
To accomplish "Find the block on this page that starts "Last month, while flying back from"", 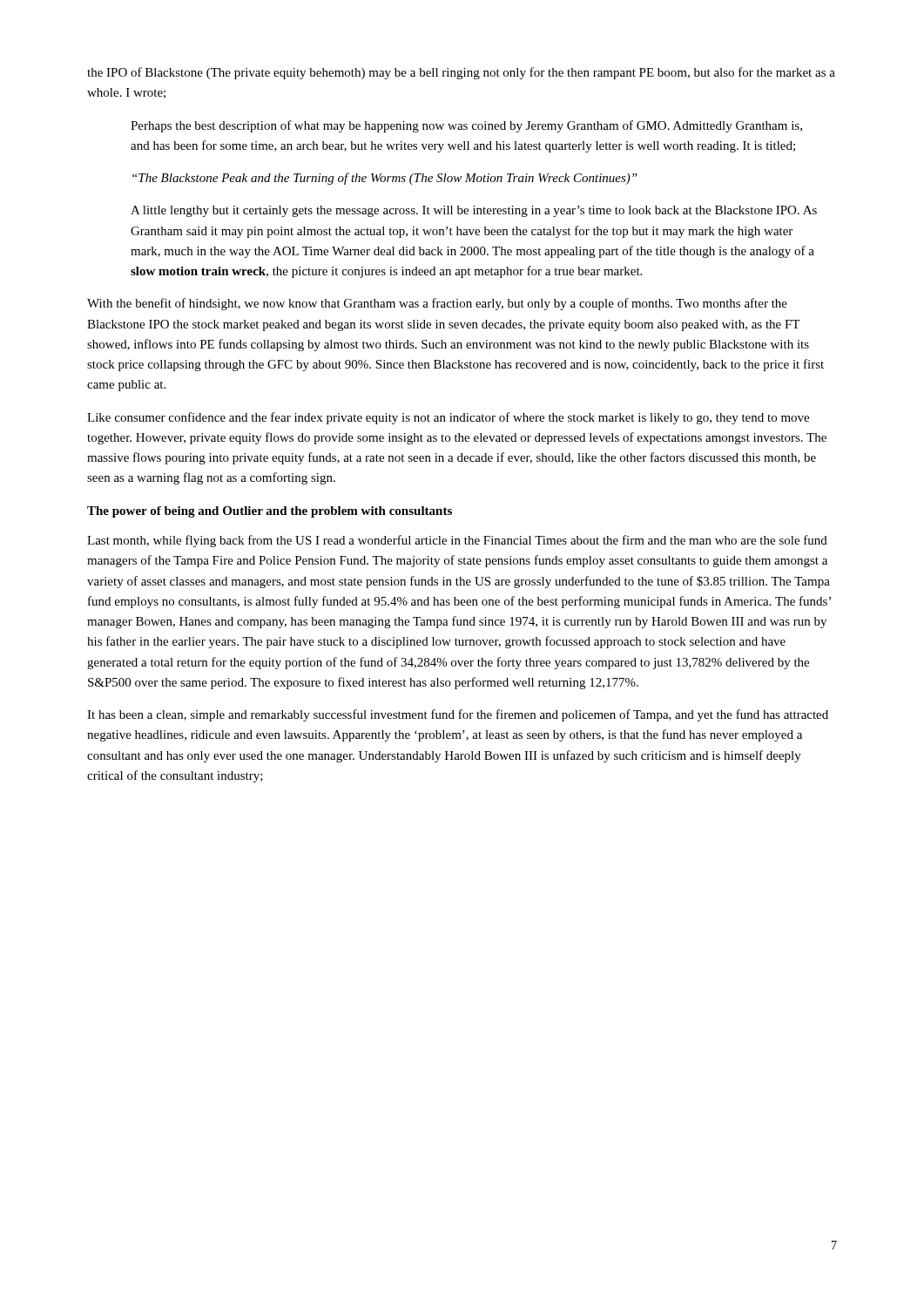I will [459, 611].
